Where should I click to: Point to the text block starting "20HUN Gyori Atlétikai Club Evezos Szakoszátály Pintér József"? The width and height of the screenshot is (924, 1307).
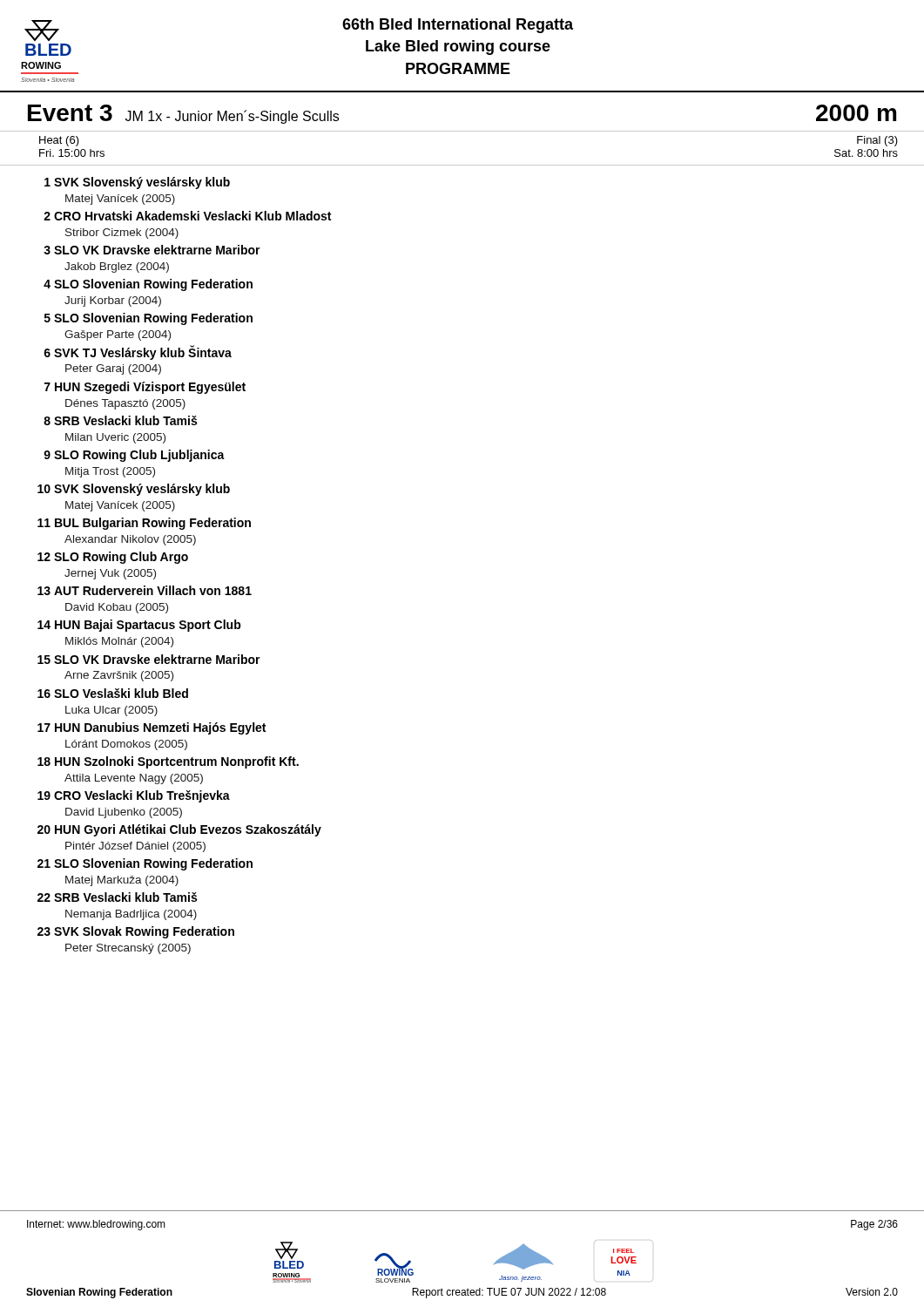coord(179,830)
